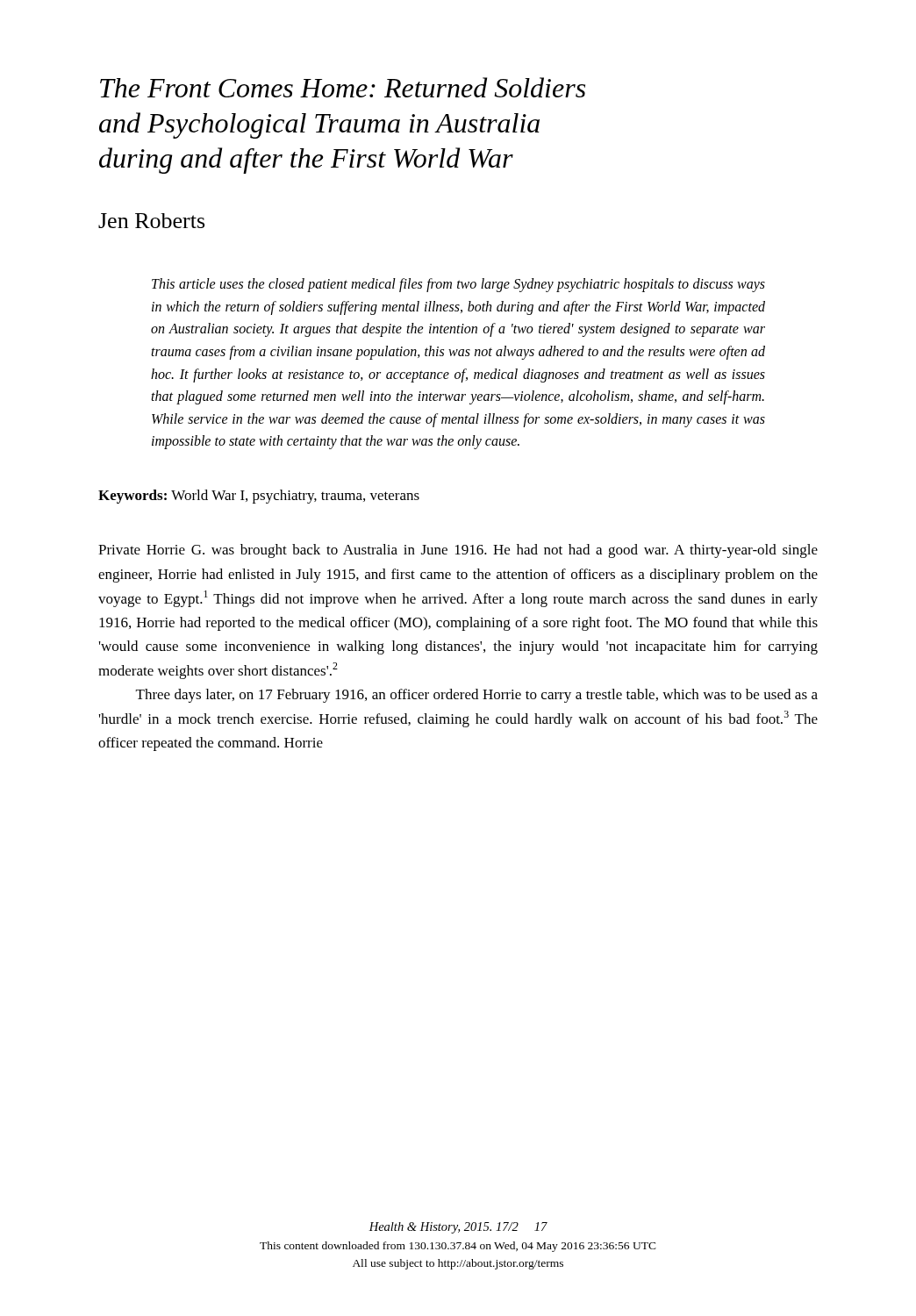Image resolution: width=916 pixels, height=1316 pixels.
Task: Locate the title with the text "The Front Comes Home: Returned Soldiersand"
Action: [x=458, y=123]
